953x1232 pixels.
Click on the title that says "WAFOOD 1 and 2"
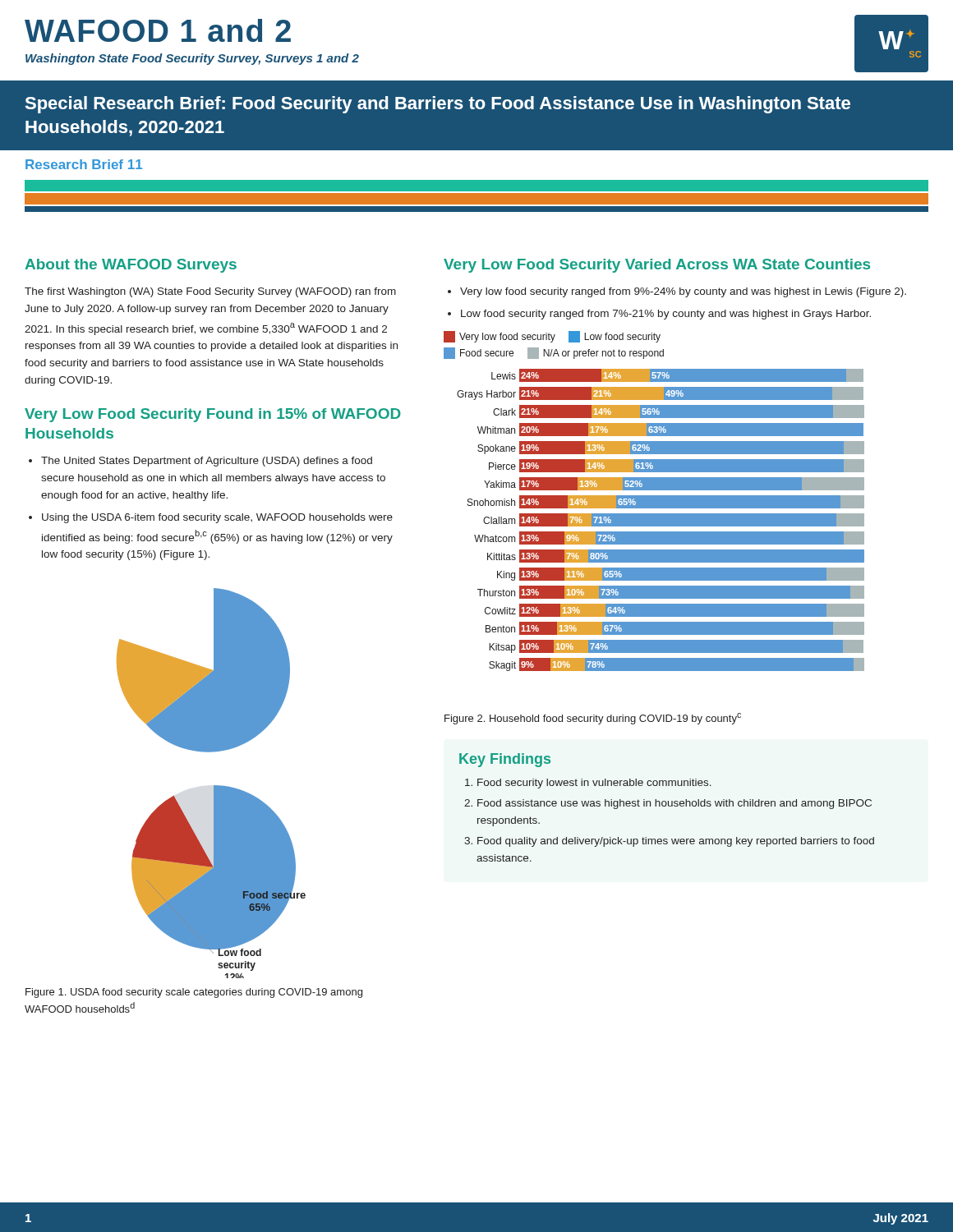pos(159,32)
